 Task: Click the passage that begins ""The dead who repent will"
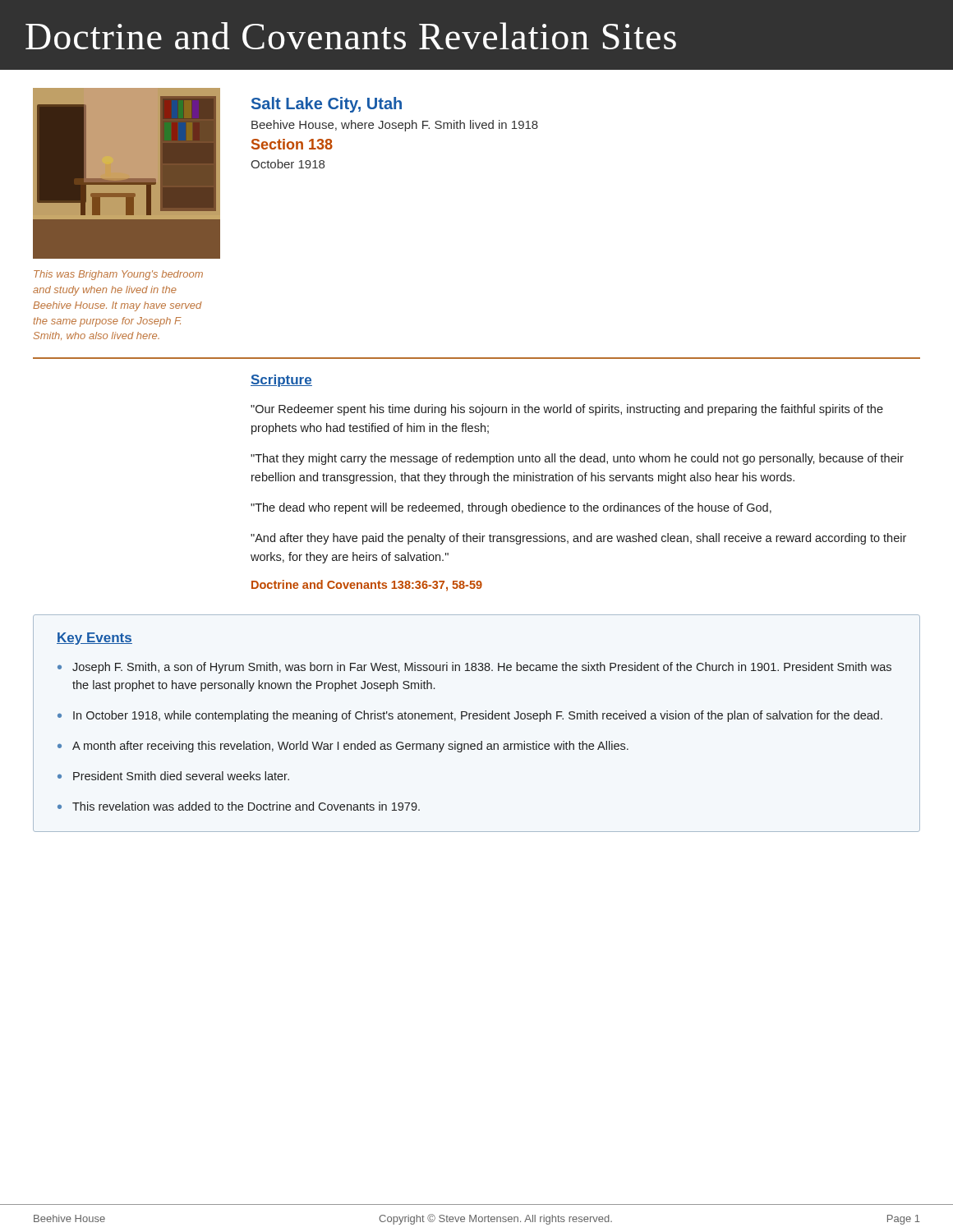point(511,507)
